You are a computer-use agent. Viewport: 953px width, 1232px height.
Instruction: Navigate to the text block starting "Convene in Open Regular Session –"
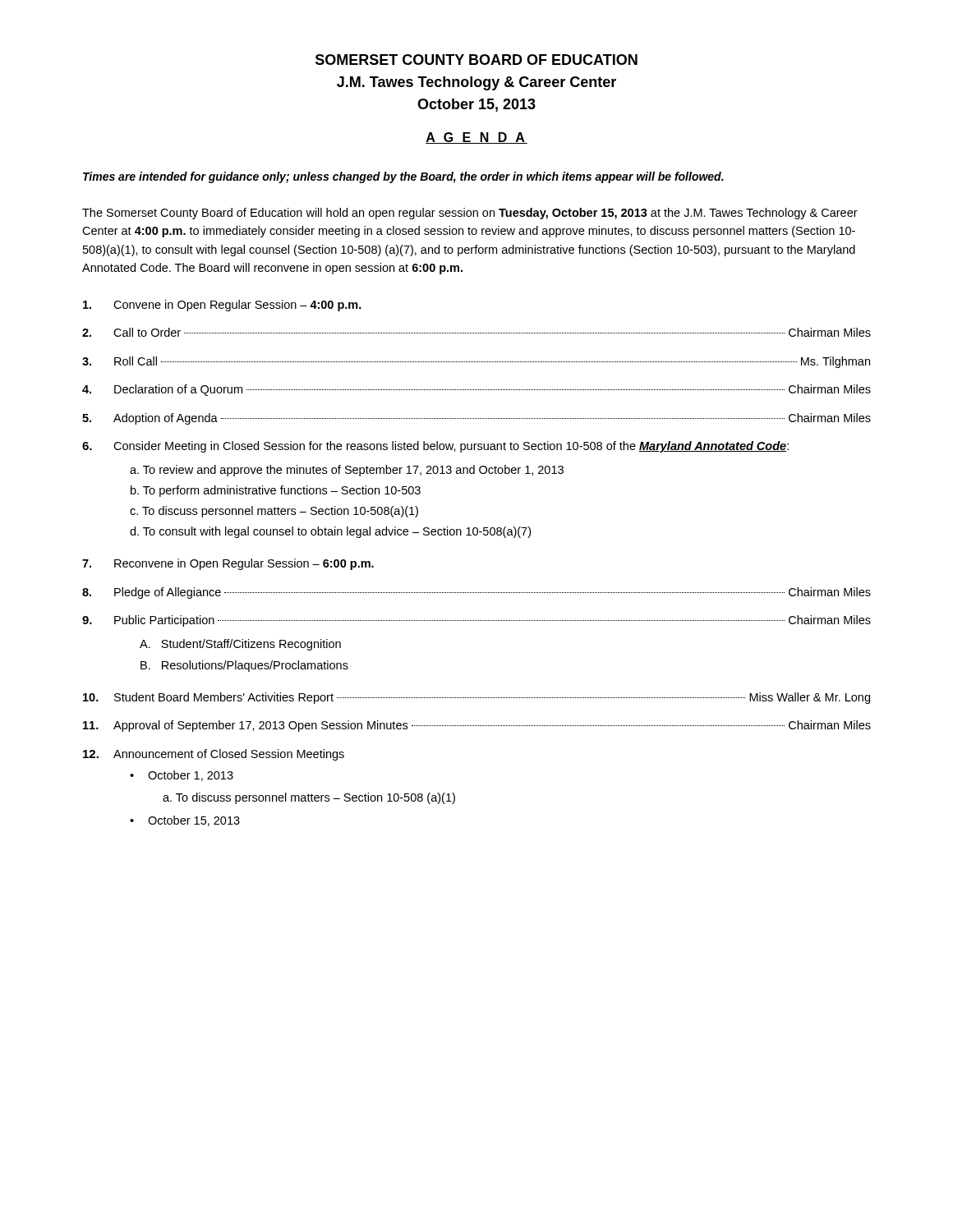click(222, 306)
